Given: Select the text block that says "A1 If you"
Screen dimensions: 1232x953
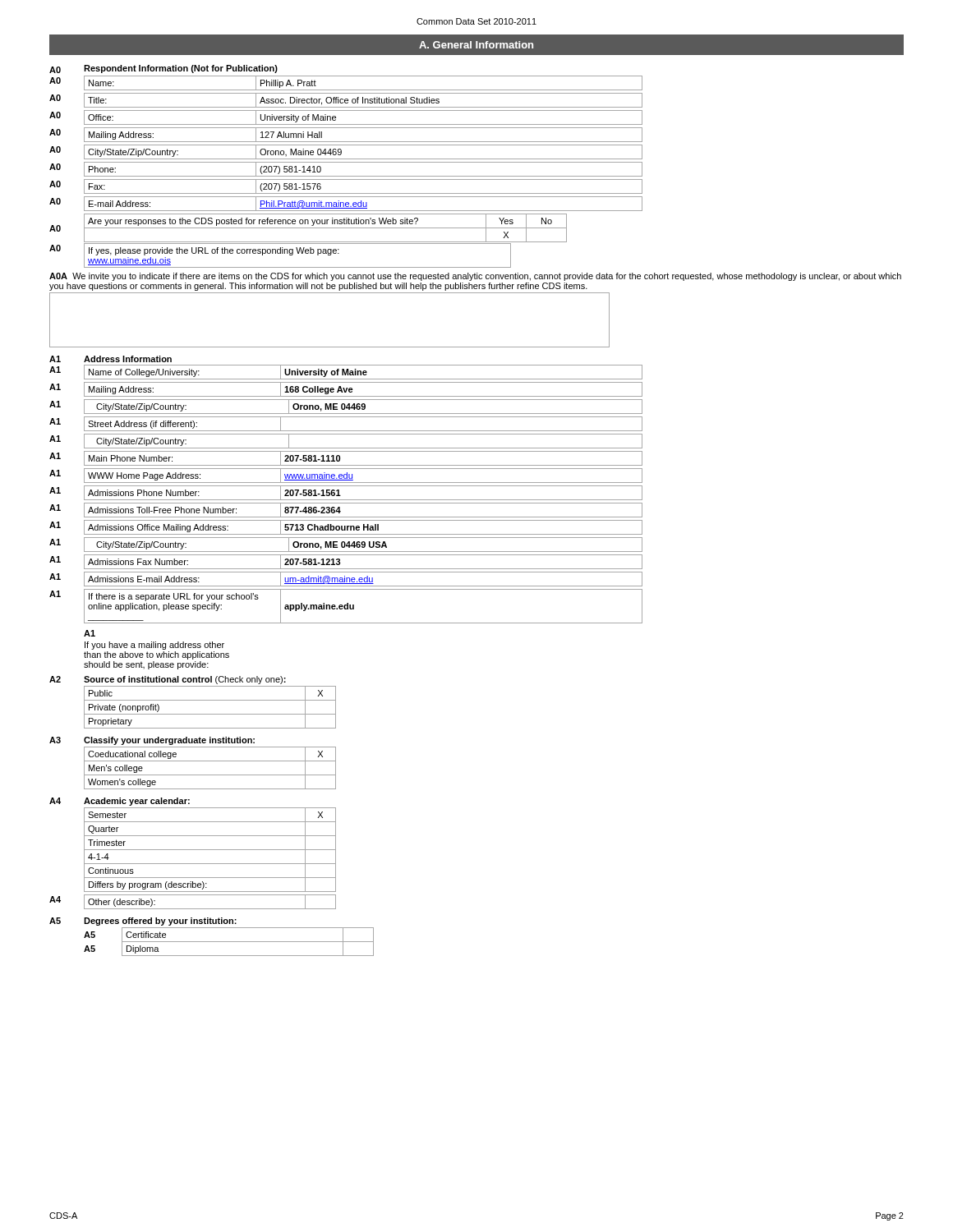Looking at the screenshot, I should coord(90,633).
